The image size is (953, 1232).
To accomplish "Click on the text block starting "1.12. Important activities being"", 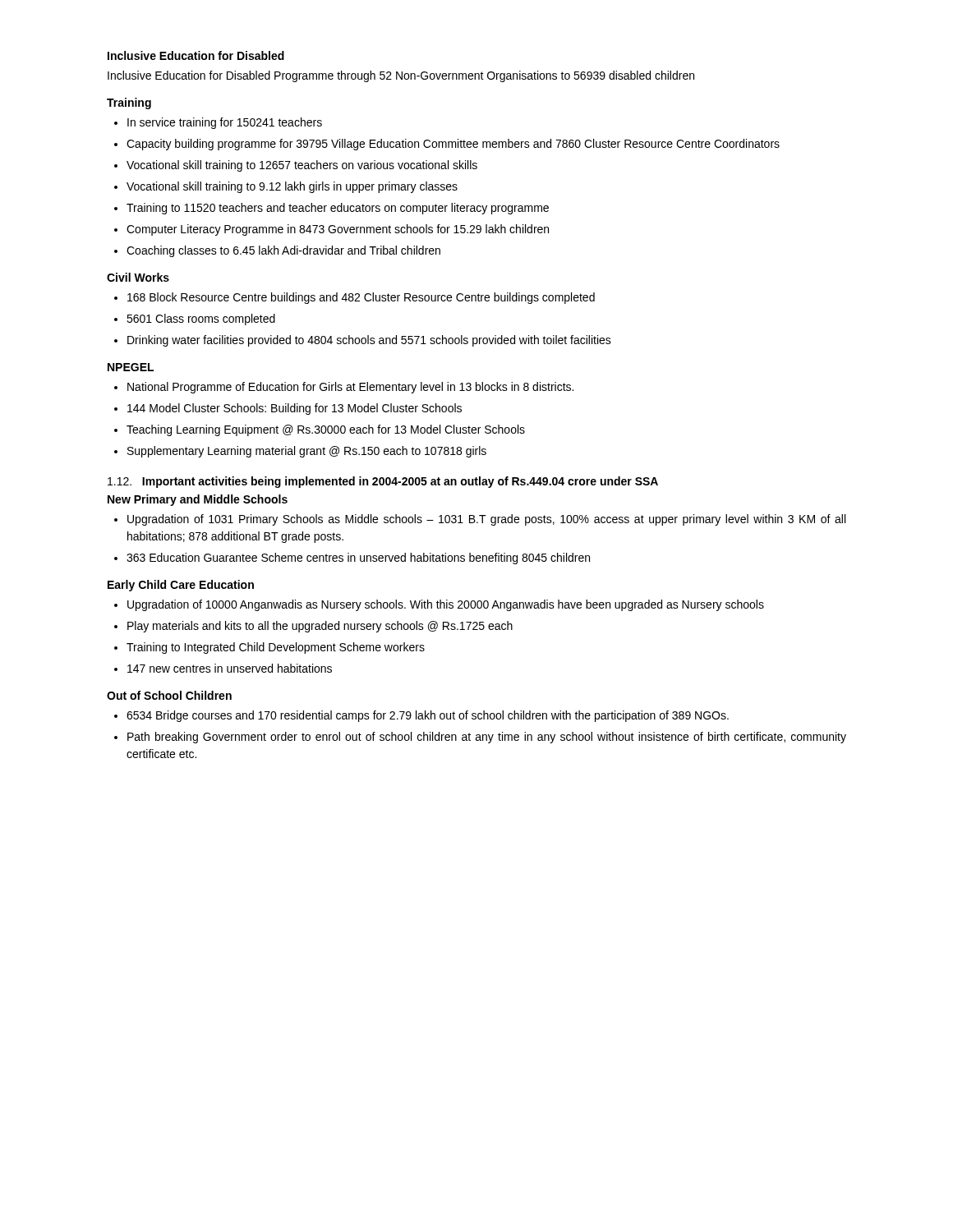I will [383, 481].
